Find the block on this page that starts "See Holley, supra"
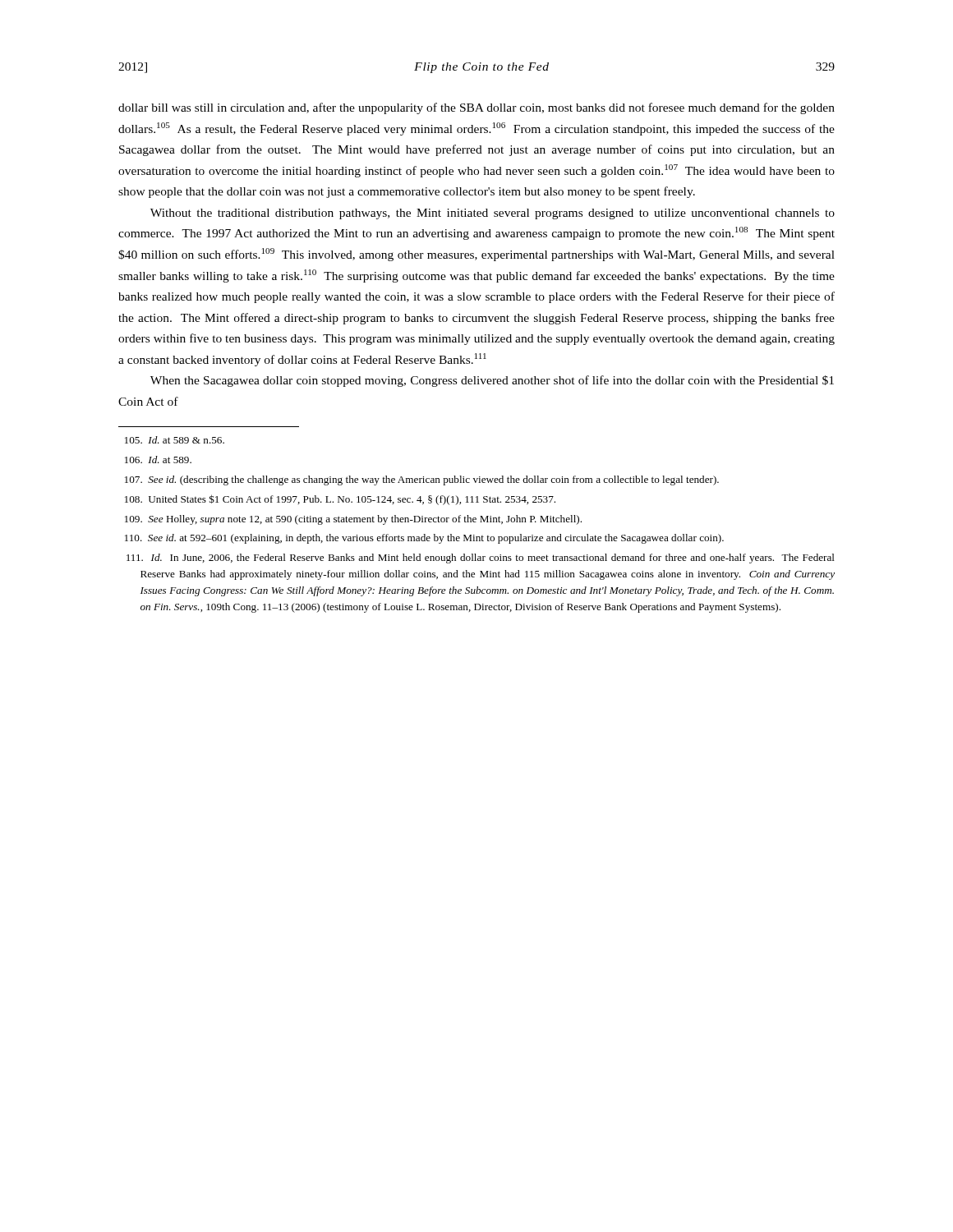This screenshot has width=953, height=1232. tap(350, 518)
